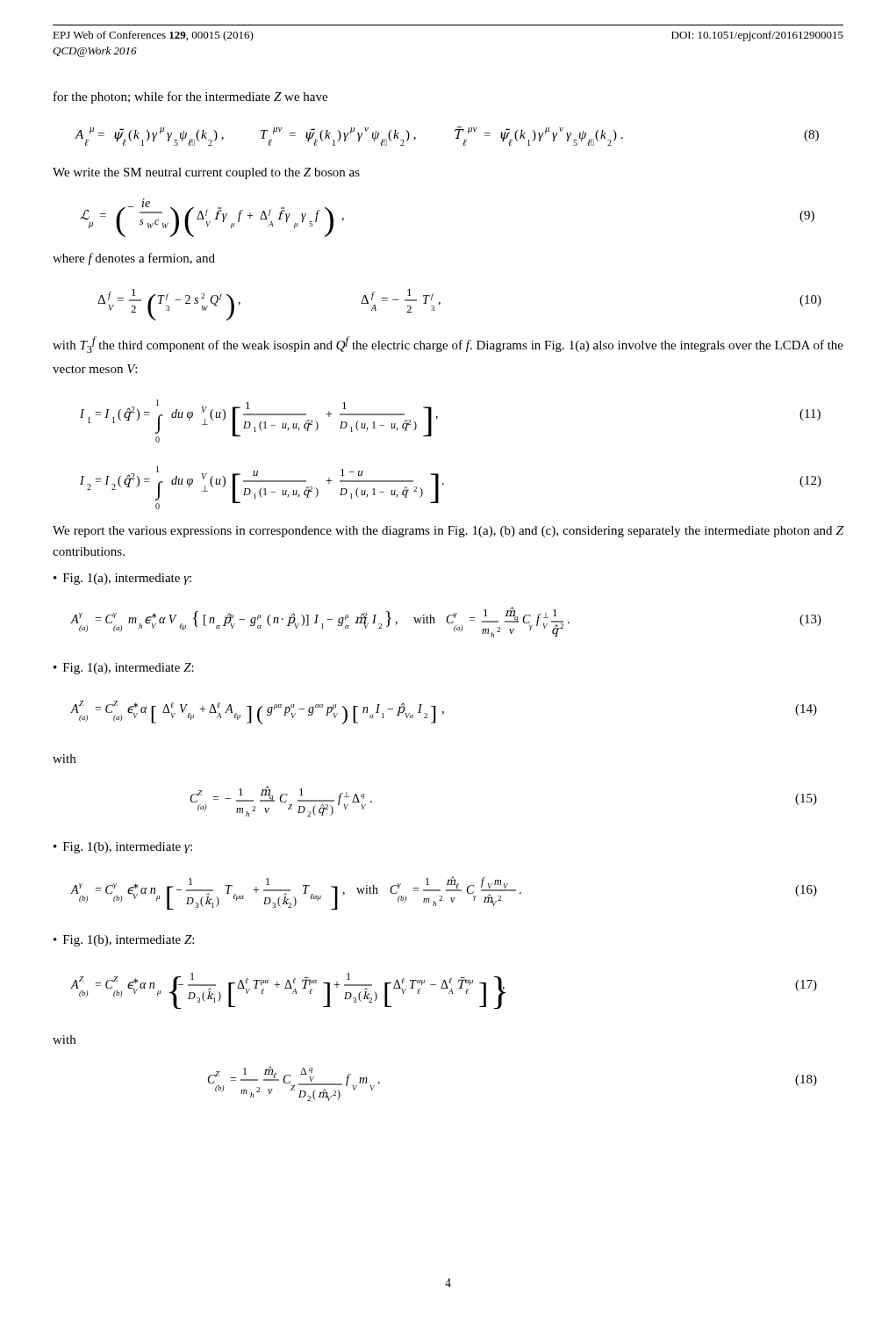Locate the text block containing "where f denotes a"
Viewport: 896px width, 1317px height.
134,258
